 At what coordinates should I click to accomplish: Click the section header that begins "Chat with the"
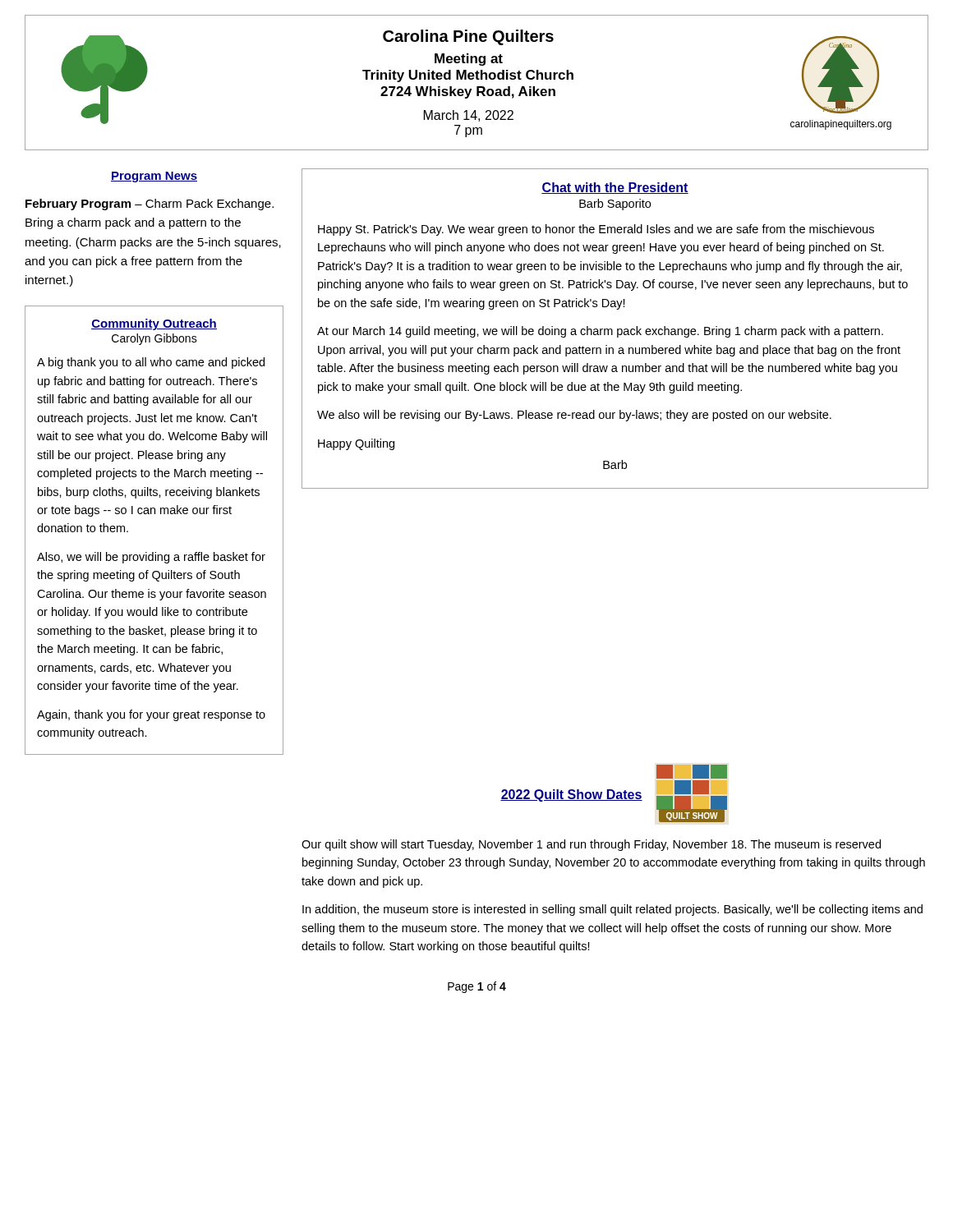point(615,328)
